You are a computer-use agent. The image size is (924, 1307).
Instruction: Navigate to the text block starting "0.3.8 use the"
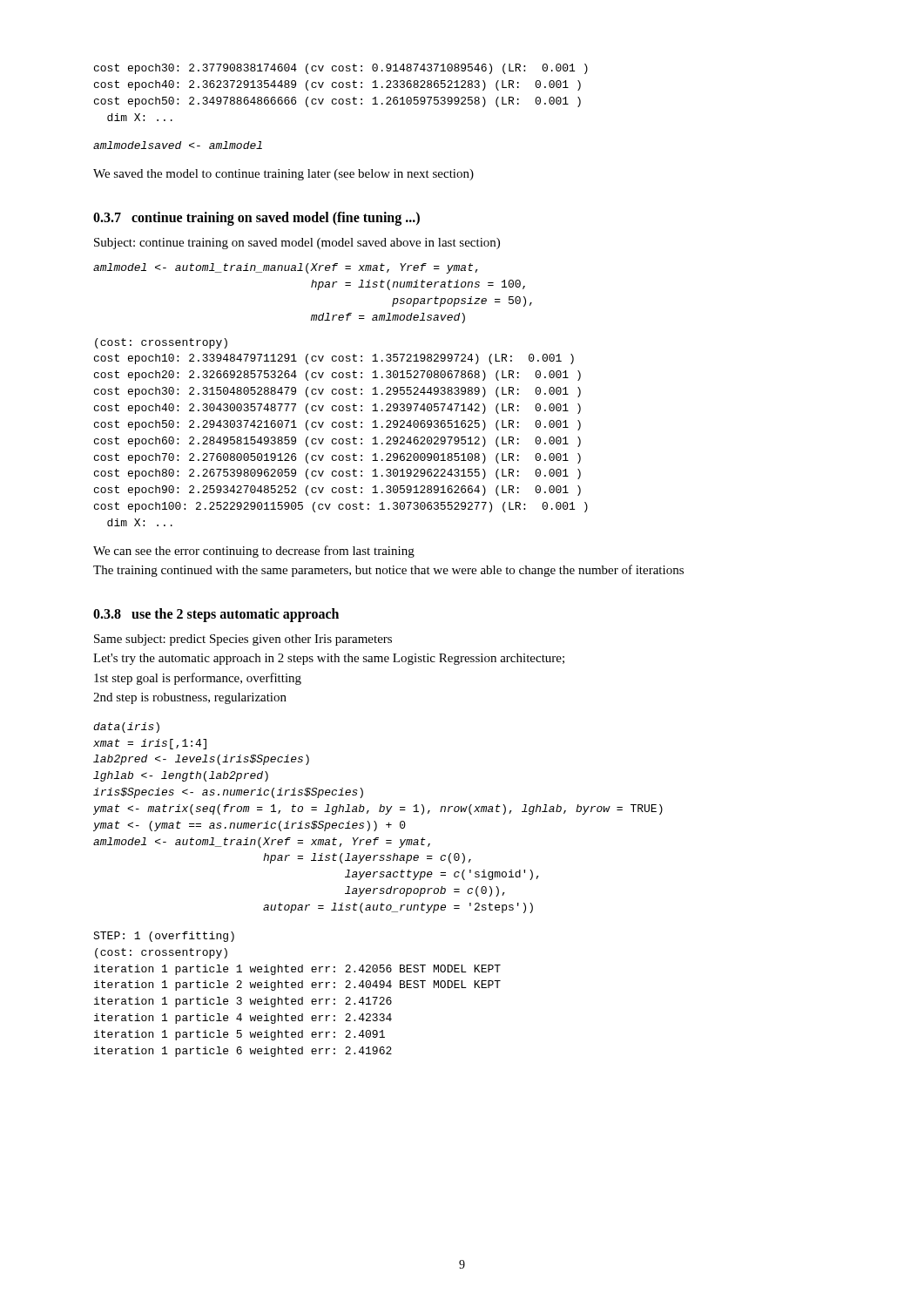(x=216, y=614)
